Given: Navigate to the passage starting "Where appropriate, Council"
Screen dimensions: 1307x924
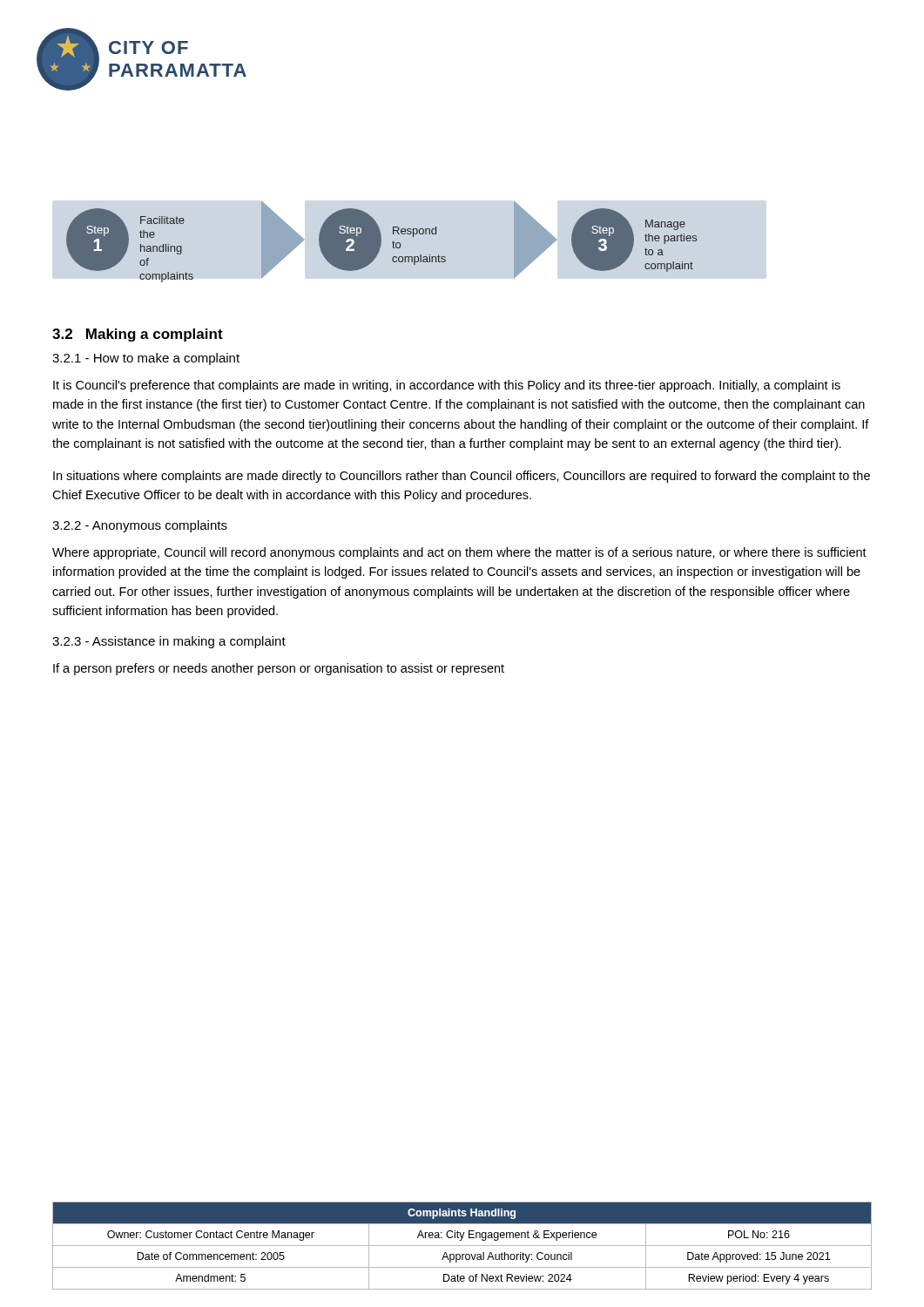Looking at the screenshot, I should click(459, 582).
